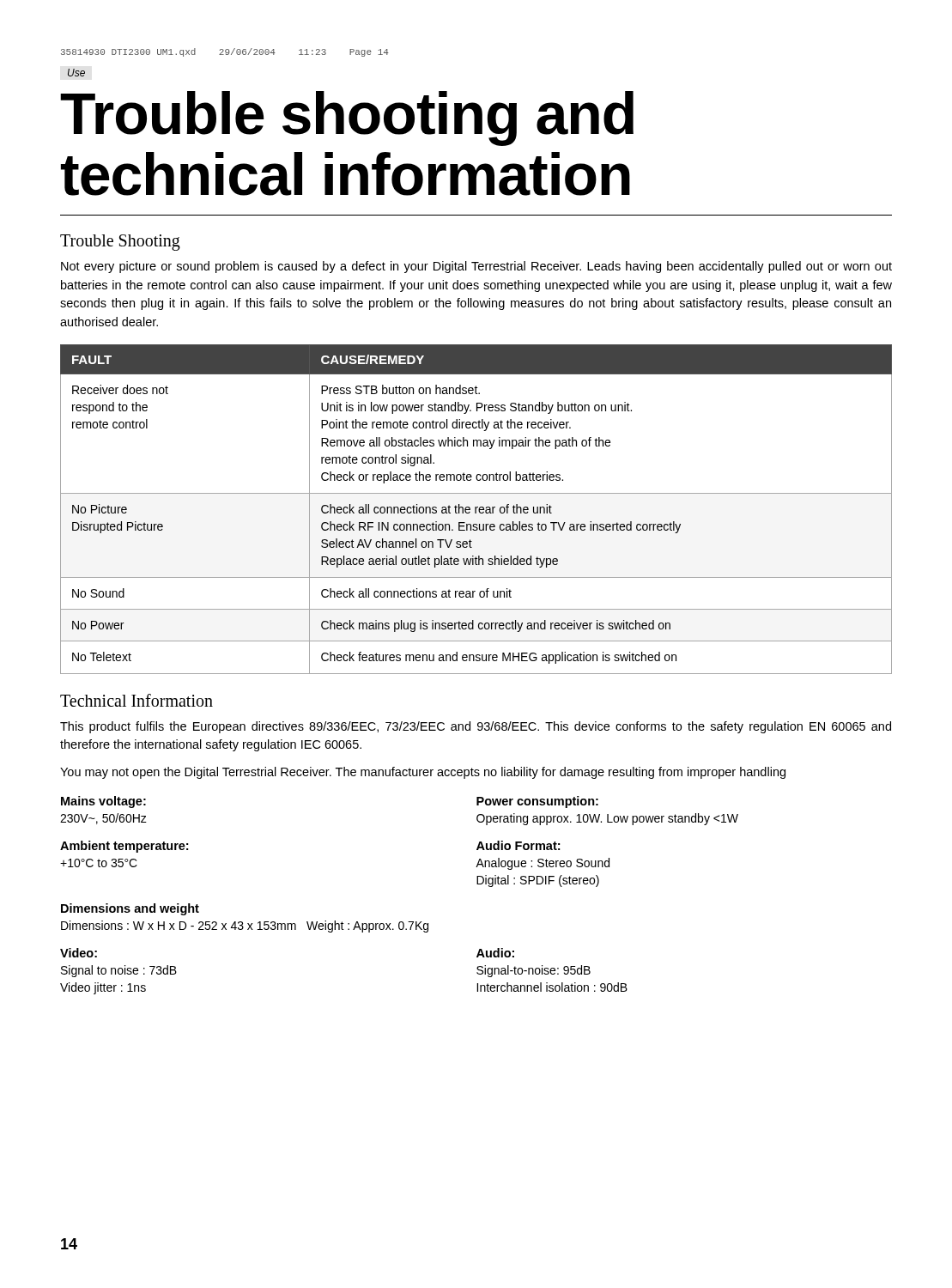The width and height of the screenshot is (952, 1288).
Task: Select the text block with the text "Video: Signal to noise :"
Action: (79, 953)
